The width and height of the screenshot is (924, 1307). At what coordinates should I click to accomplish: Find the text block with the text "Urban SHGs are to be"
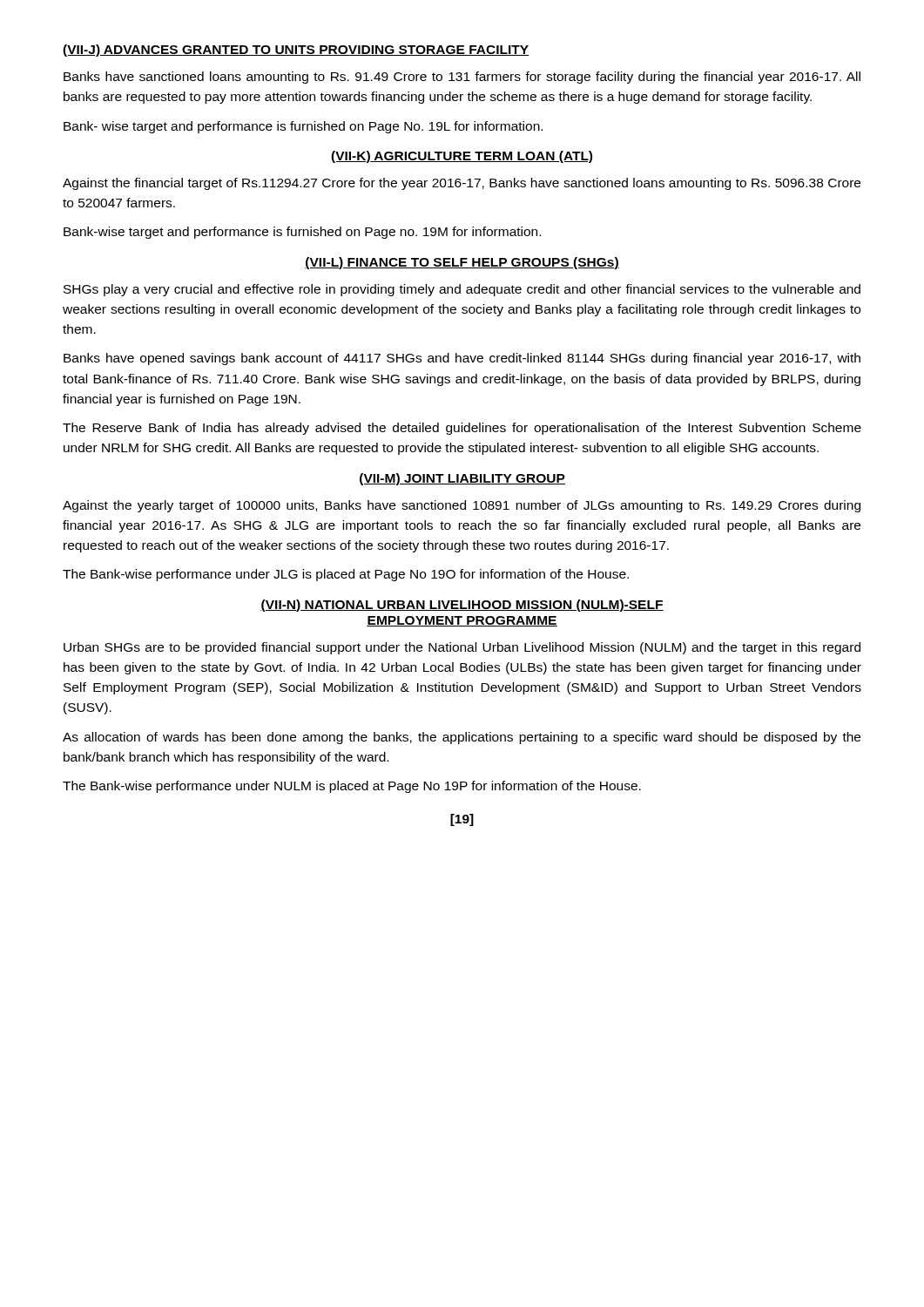pos(462,677)
